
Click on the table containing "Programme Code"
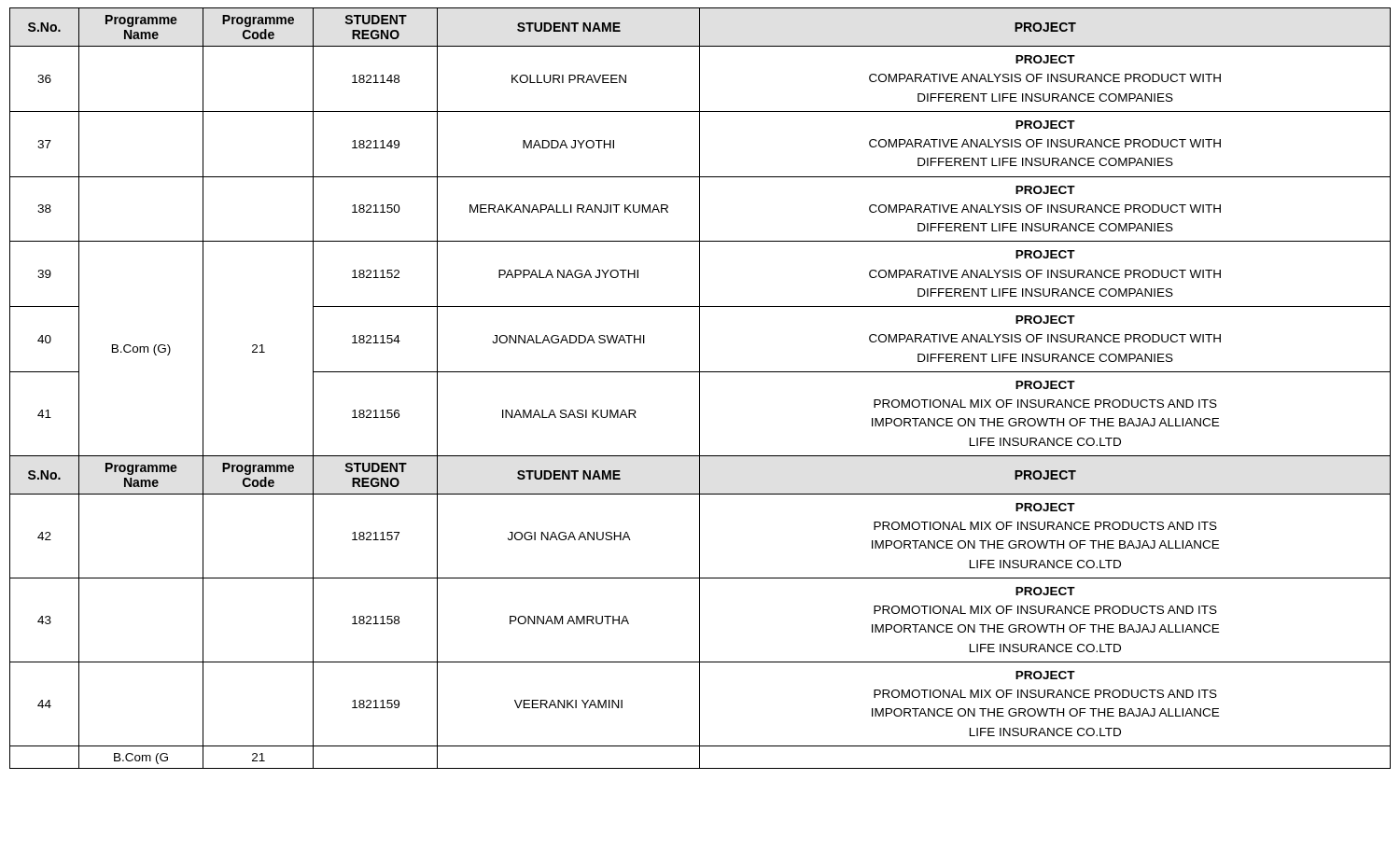700,388
